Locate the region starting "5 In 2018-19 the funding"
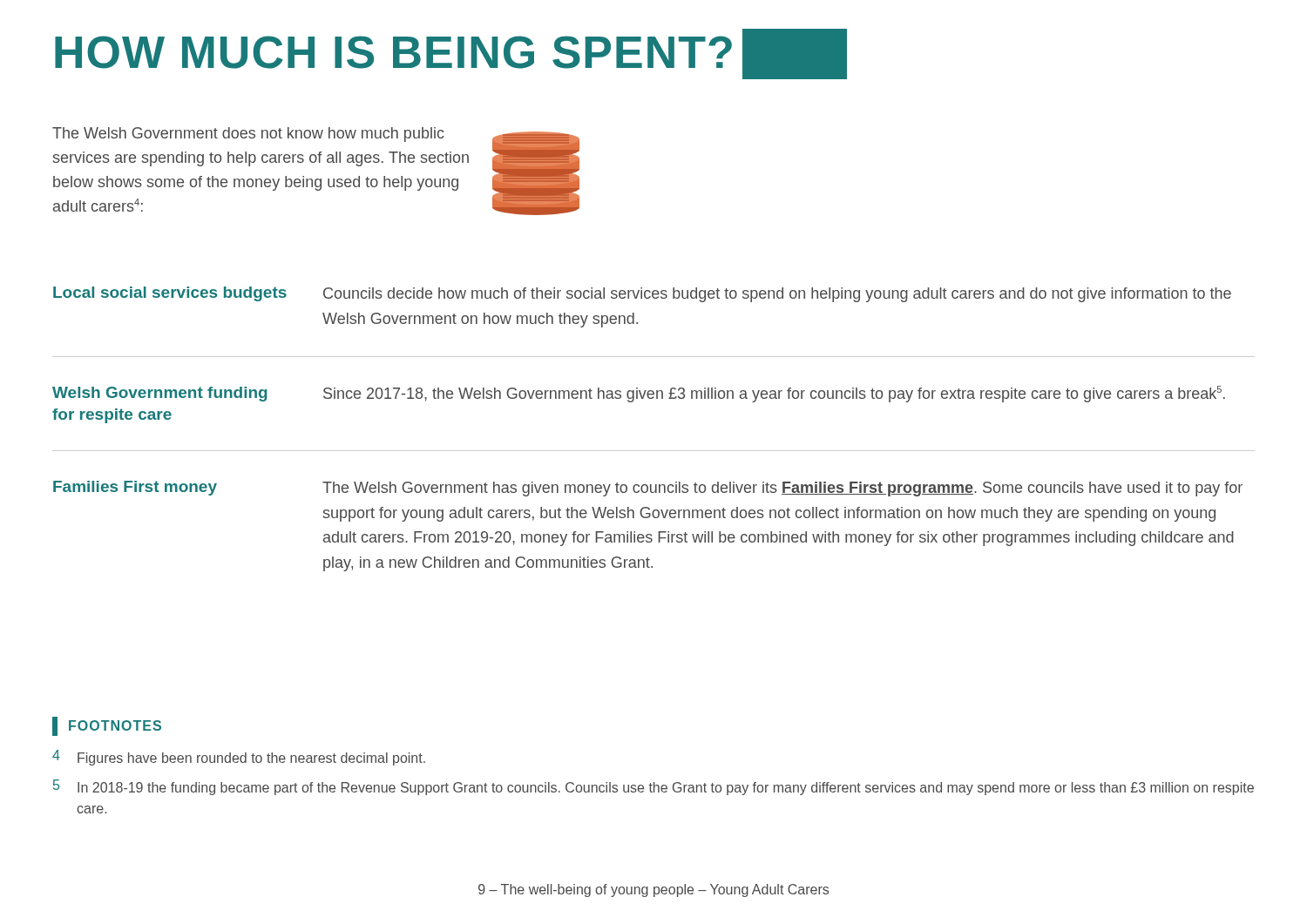Image resolution: width=1307 pixels, height=924 pixels. pos(654,799)
